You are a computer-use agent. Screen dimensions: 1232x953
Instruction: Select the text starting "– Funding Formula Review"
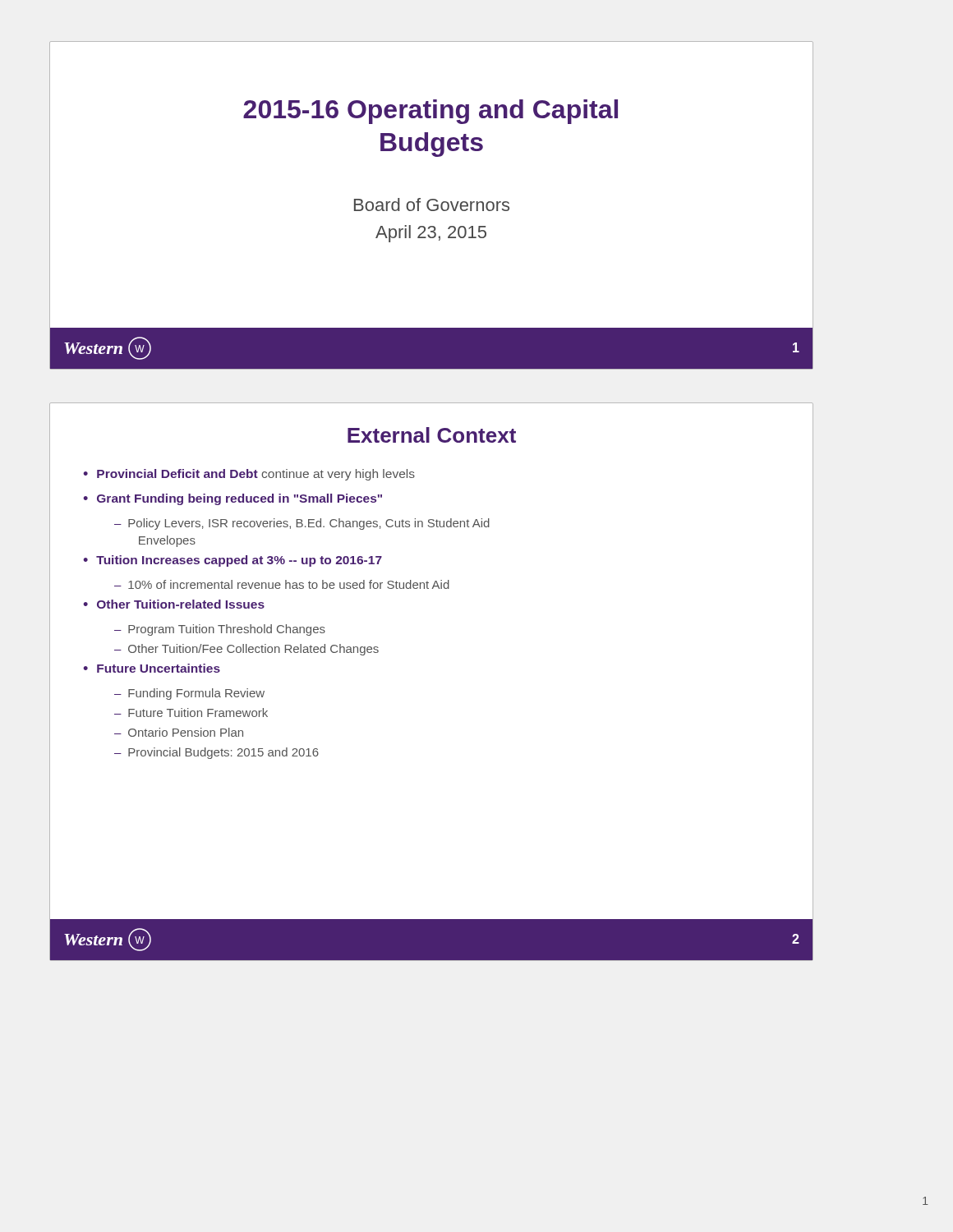[x=189, y=693]
